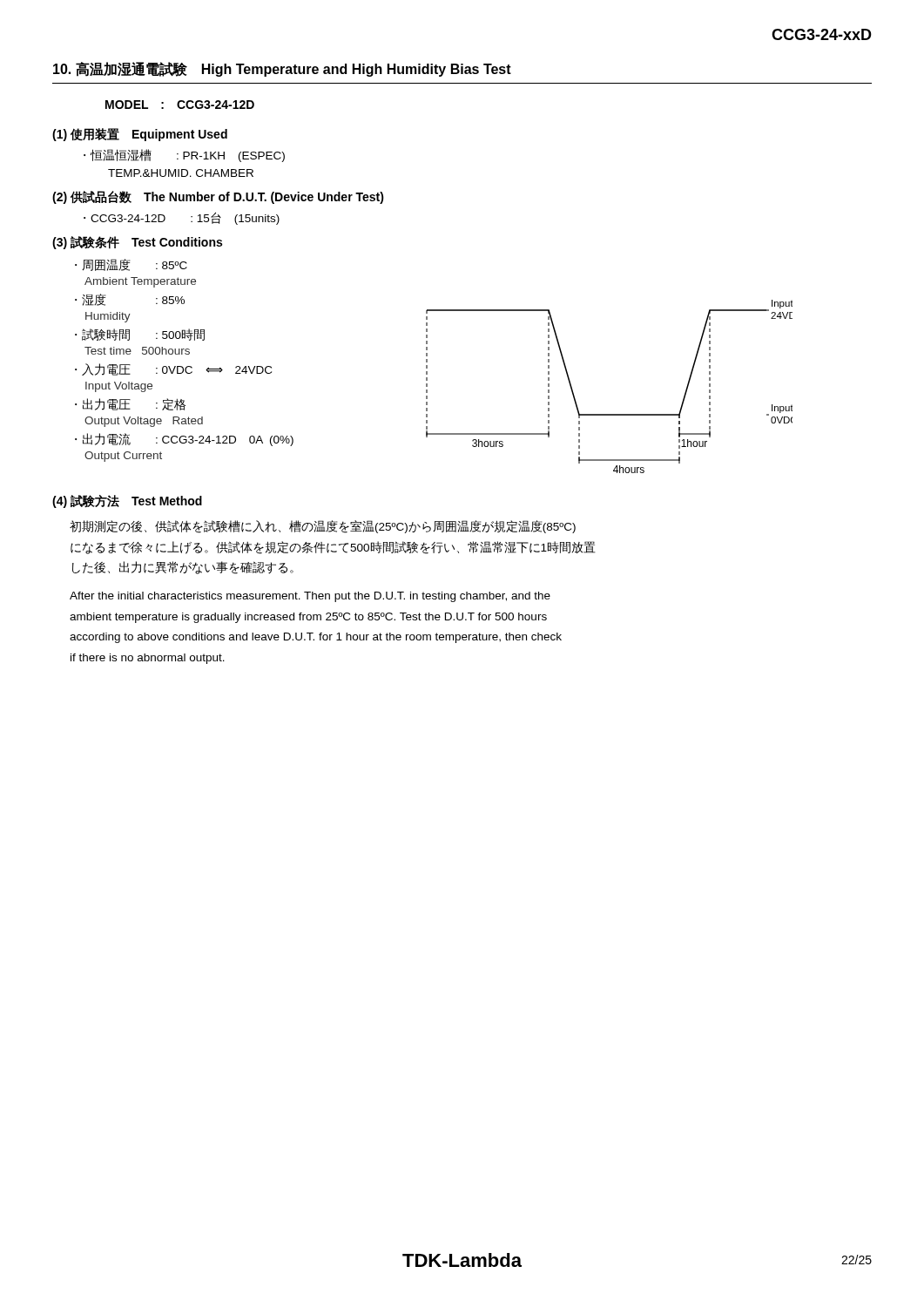Image resolution: width=924 pixels, height=1307 pixels.
Task: Locate the list item with the text "TEMP.&HUMID. CHAMBER"
Action: [175, 173]
